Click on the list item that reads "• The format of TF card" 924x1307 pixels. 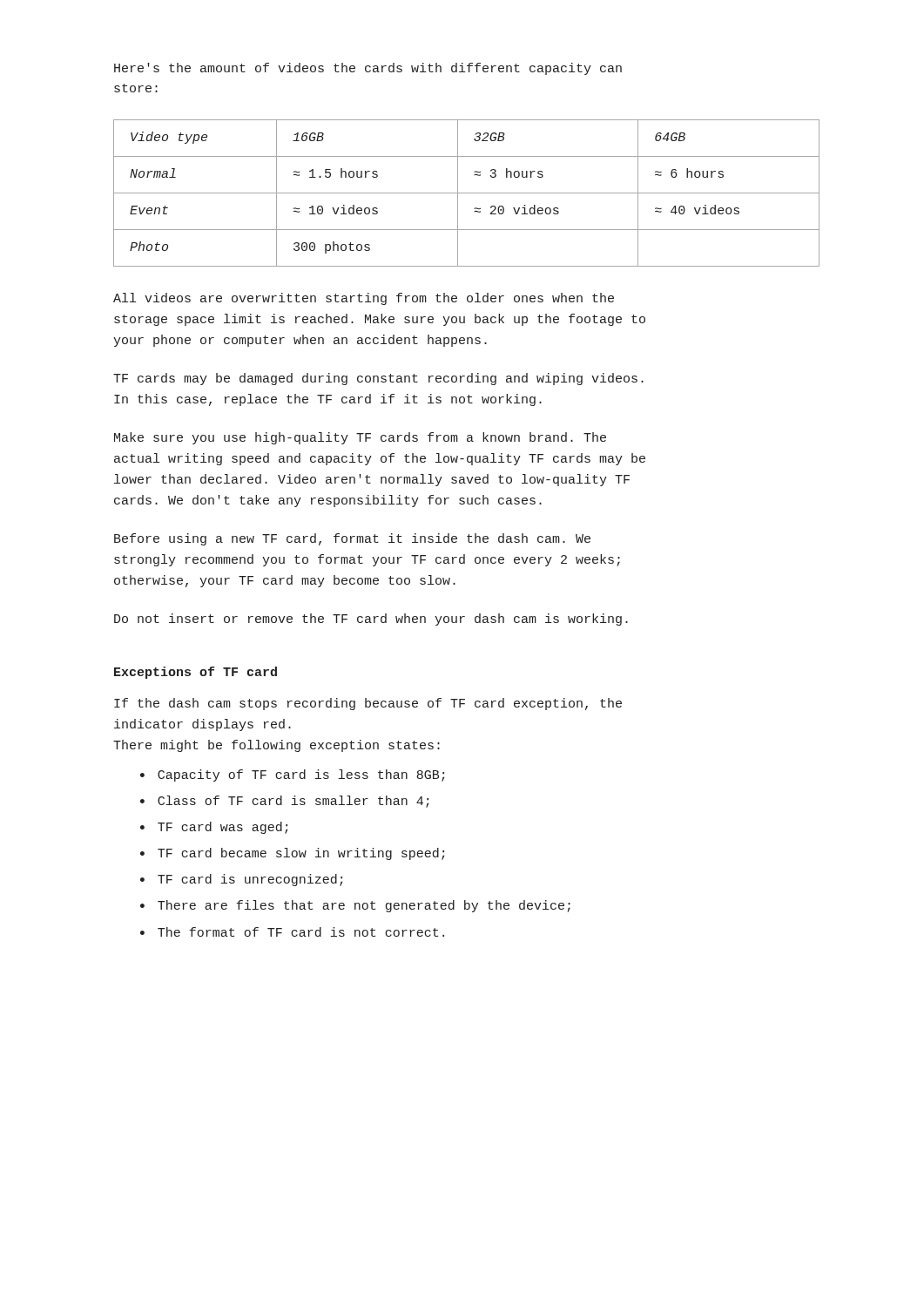[292, 932]
